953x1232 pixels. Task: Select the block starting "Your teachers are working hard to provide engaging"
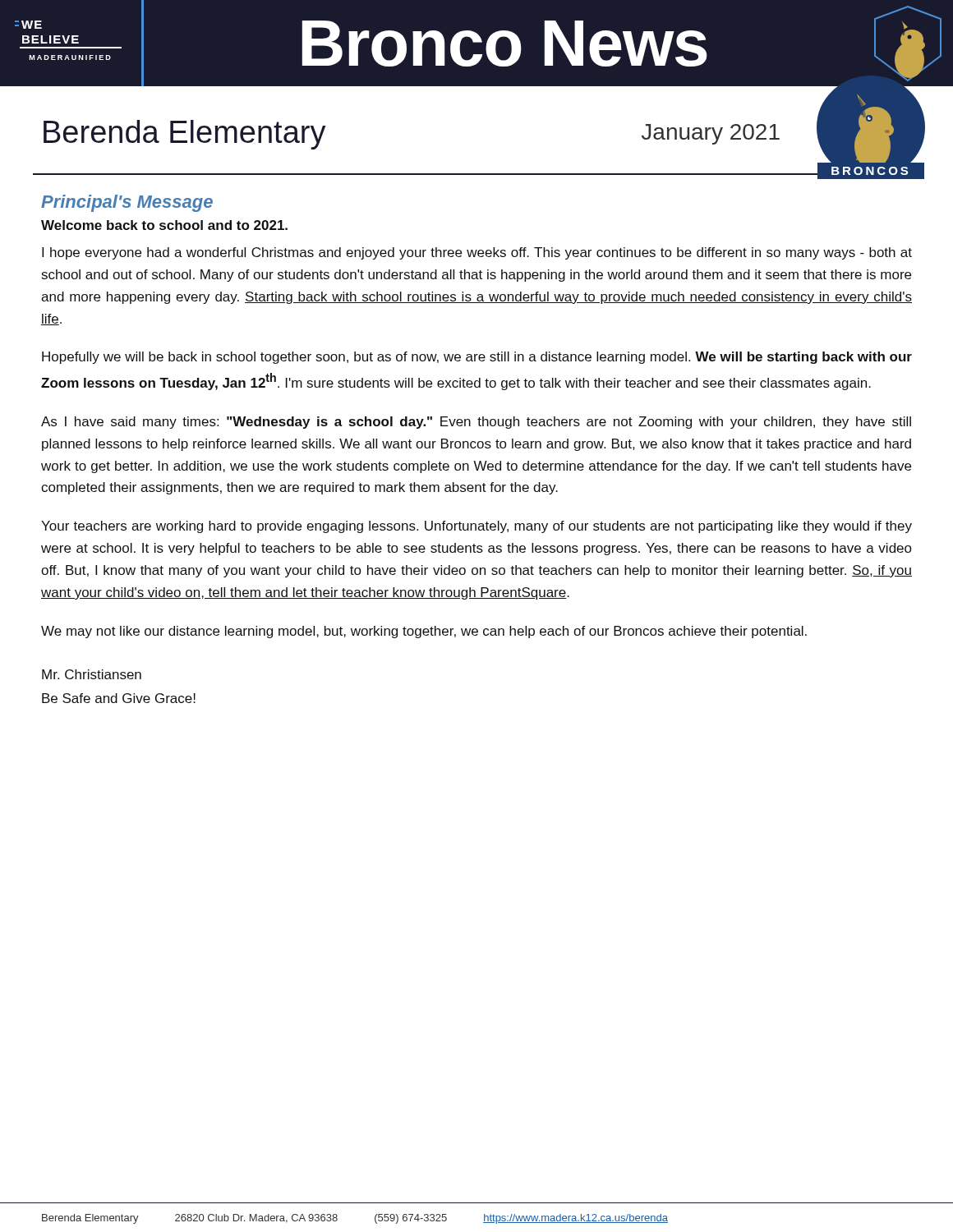(476, 559)
